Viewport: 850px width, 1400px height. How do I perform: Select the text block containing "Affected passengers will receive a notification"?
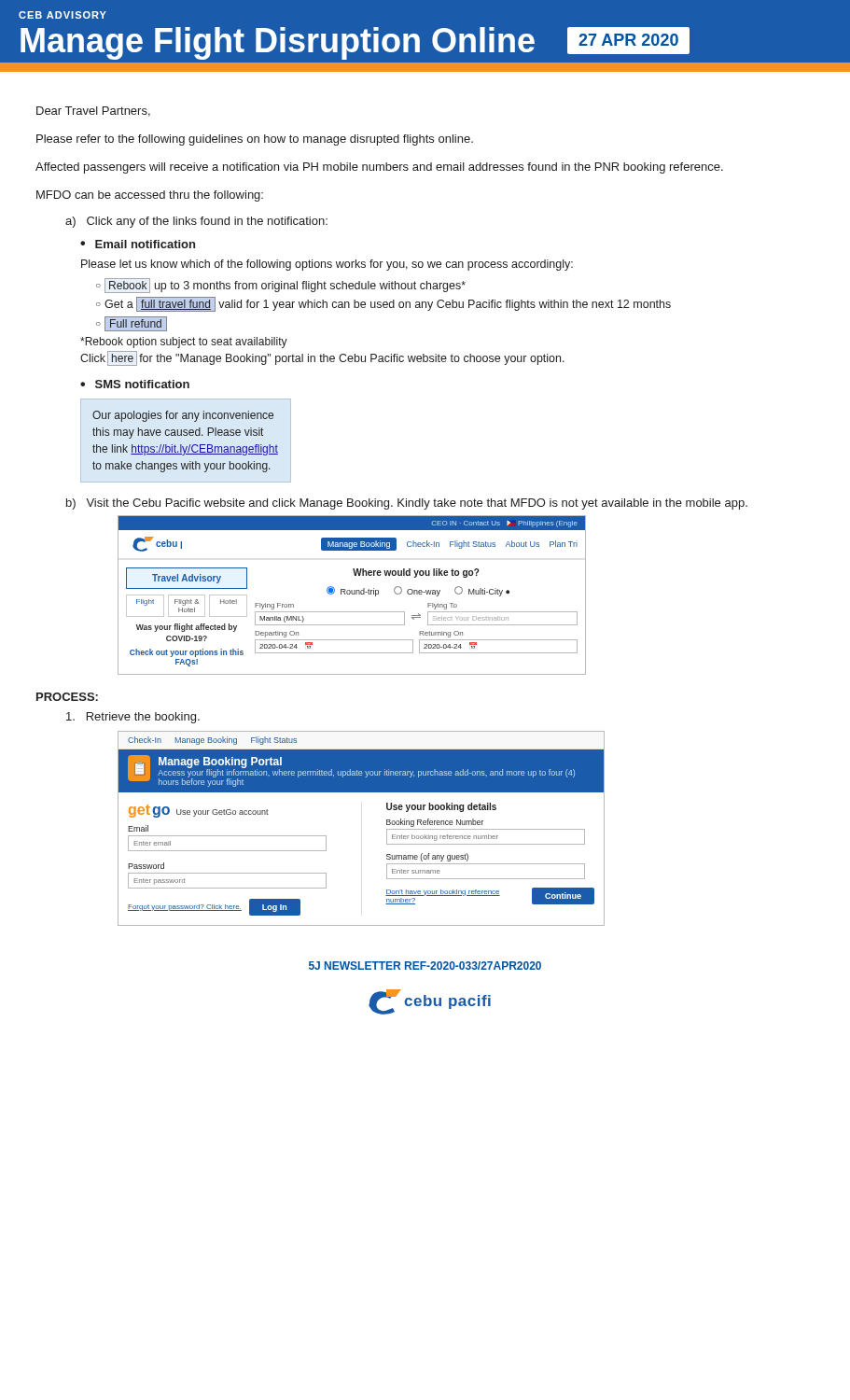[x=380, y=166]
